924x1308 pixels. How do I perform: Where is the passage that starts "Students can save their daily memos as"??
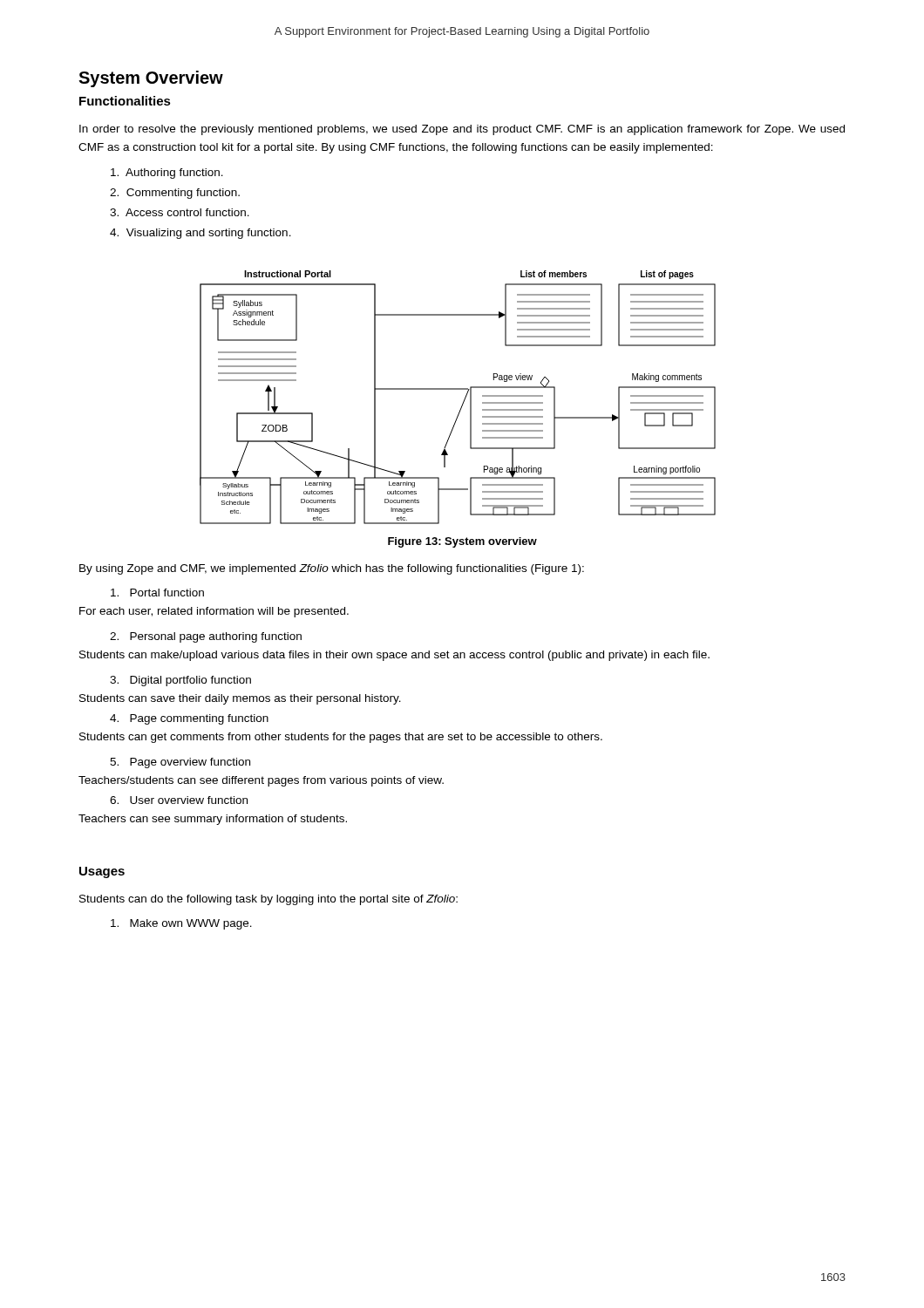(240, 698)
